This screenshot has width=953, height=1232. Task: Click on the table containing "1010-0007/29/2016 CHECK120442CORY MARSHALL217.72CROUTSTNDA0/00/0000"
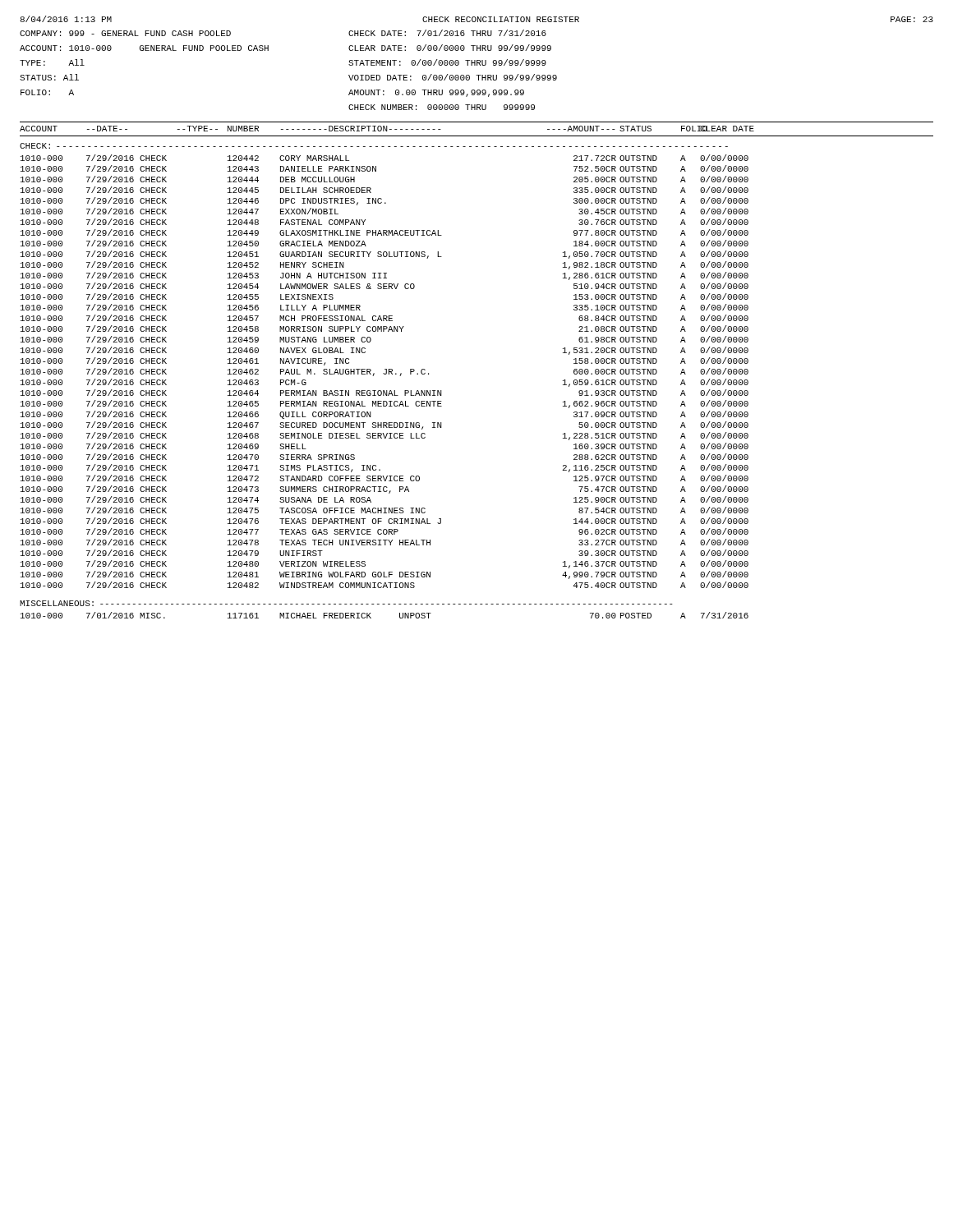point(476,372)
